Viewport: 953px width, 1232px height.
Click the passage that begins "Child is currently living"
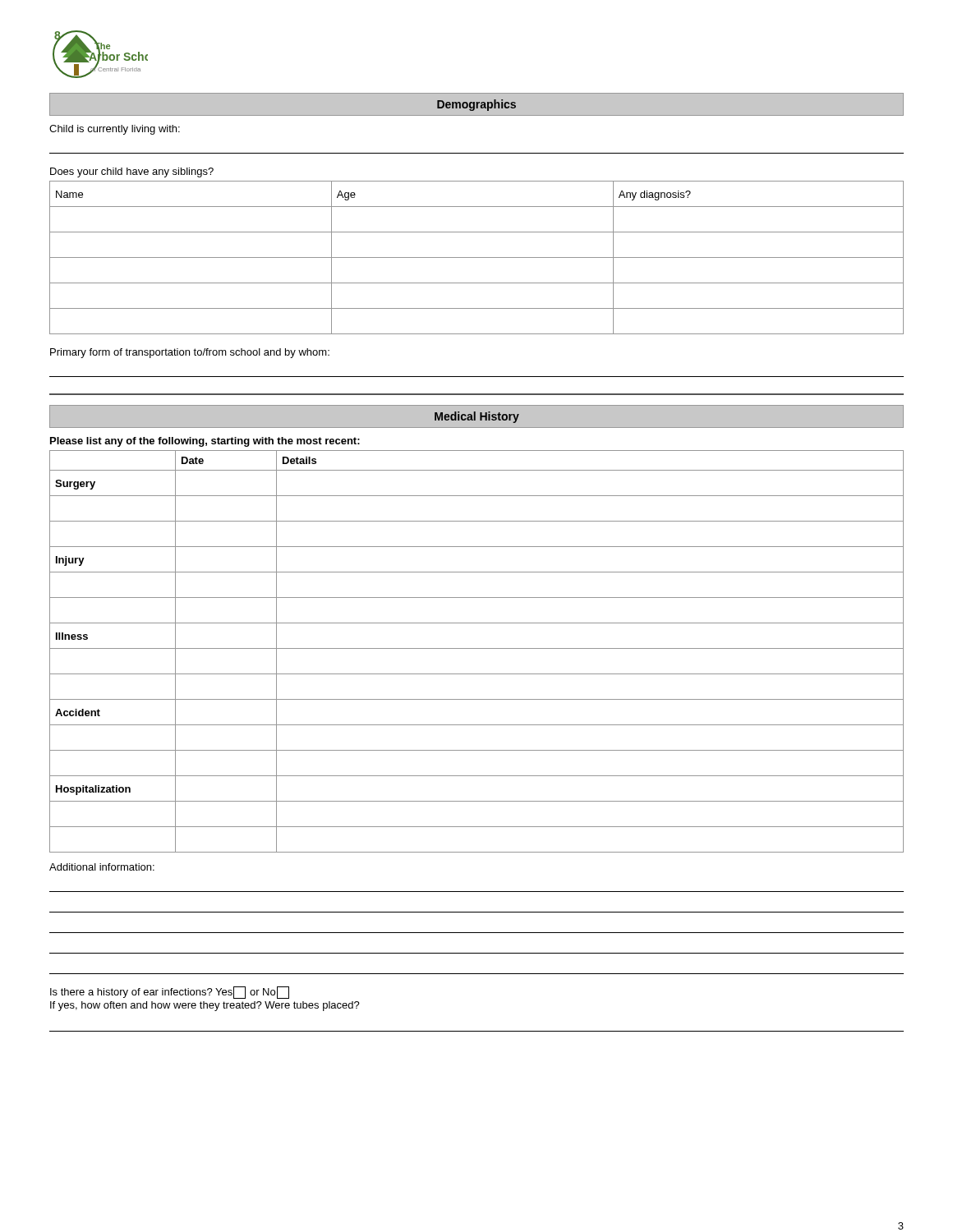[x=115, y=128]
